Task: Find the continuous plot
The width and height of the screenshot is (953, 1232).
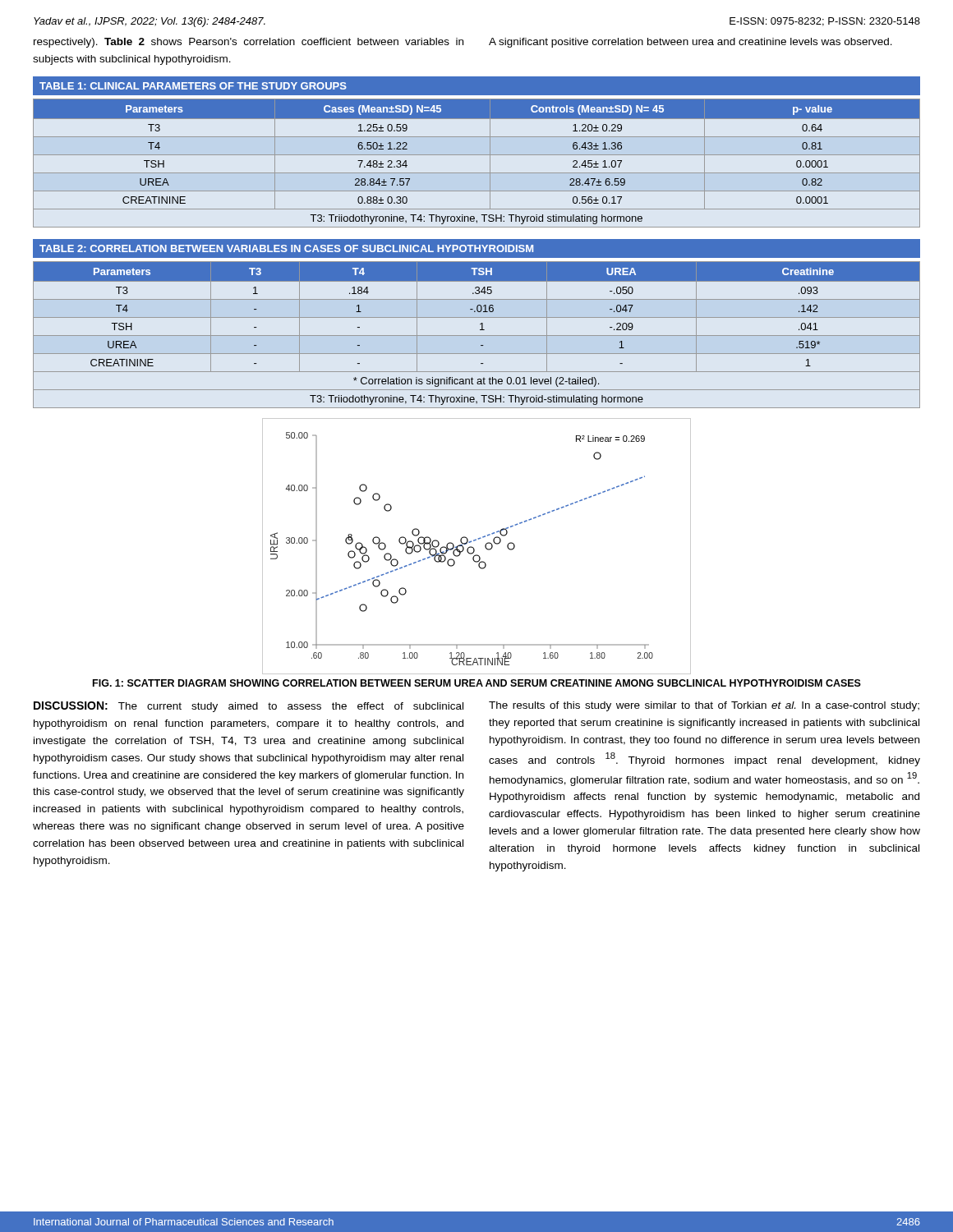Action: (476, 546)
